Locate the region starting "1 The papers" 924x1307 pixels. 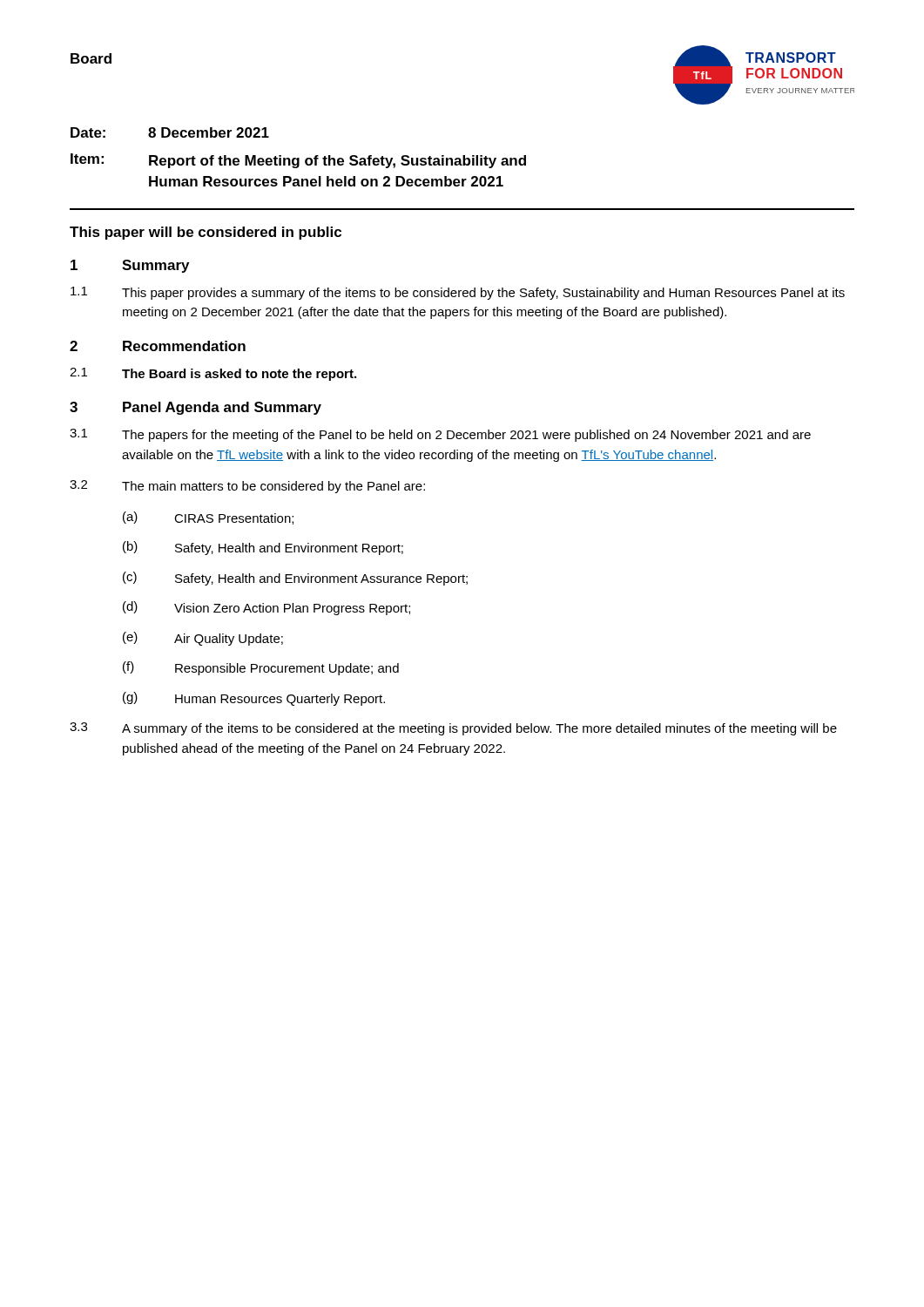[462, 445]
